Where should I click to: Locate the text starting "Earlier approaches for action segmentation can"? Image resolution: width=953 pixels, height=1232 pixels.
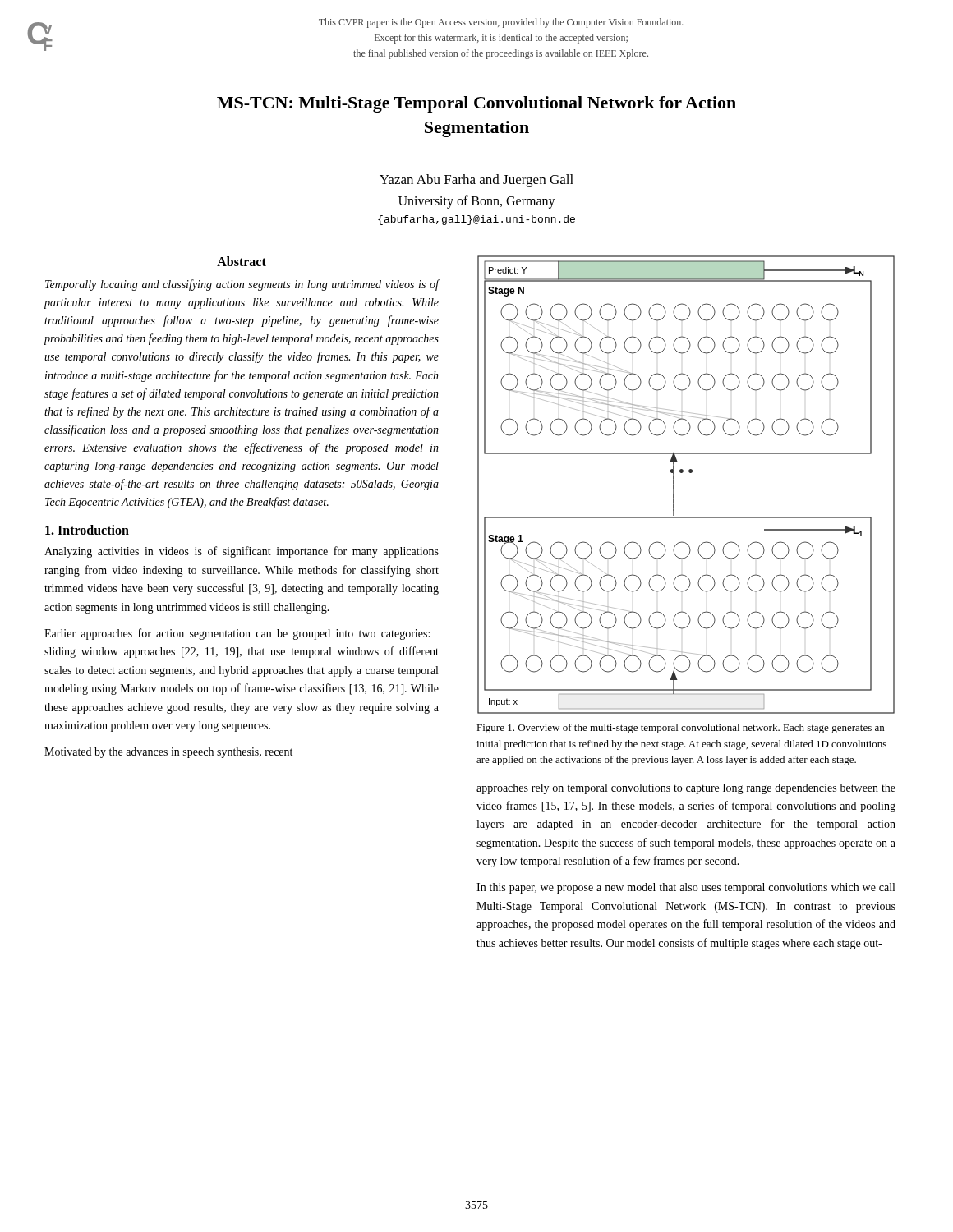tap(242, 680)
